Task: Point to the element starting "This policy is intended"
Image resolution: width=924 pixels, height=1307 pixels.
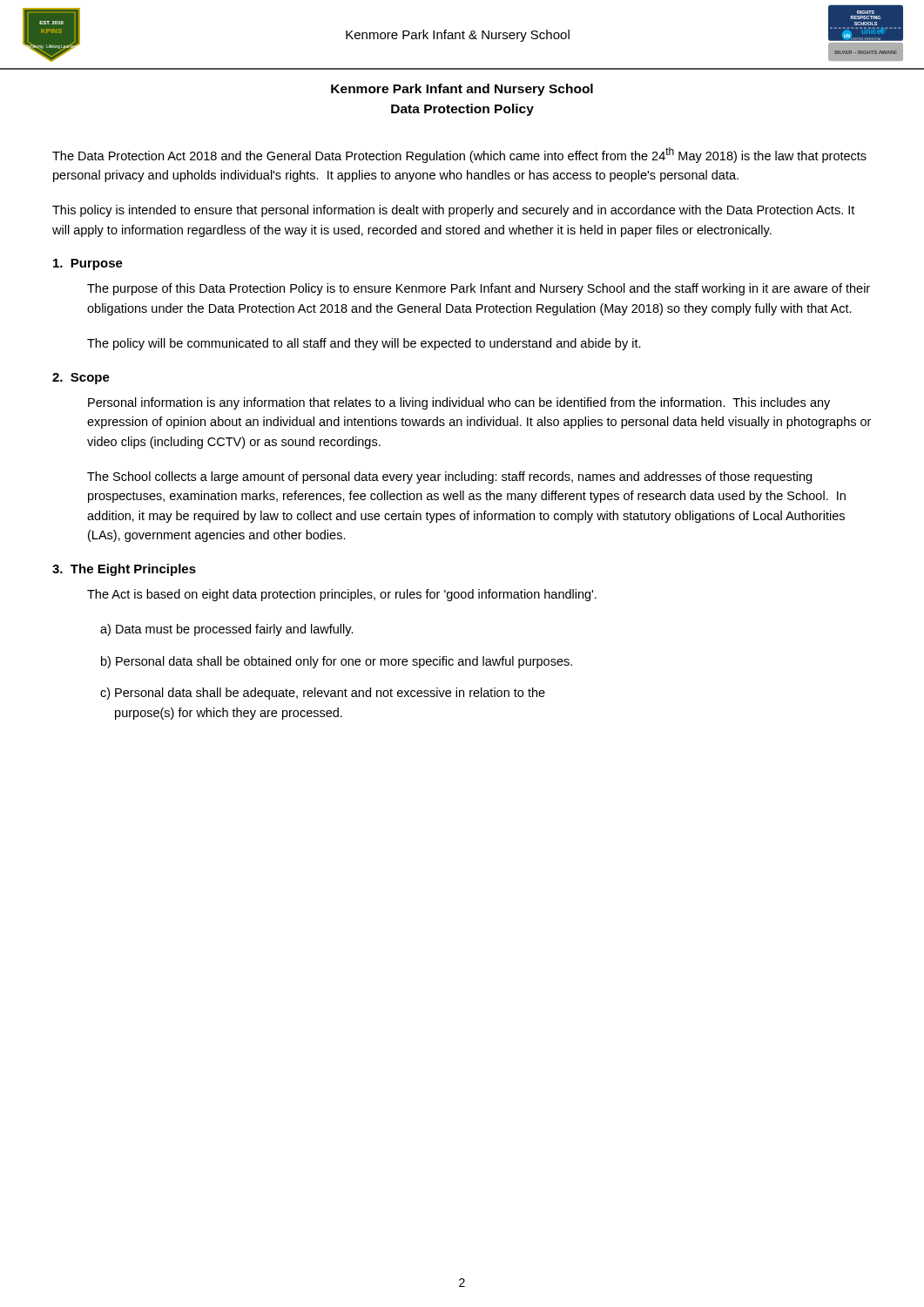Action: click(453, 220)
